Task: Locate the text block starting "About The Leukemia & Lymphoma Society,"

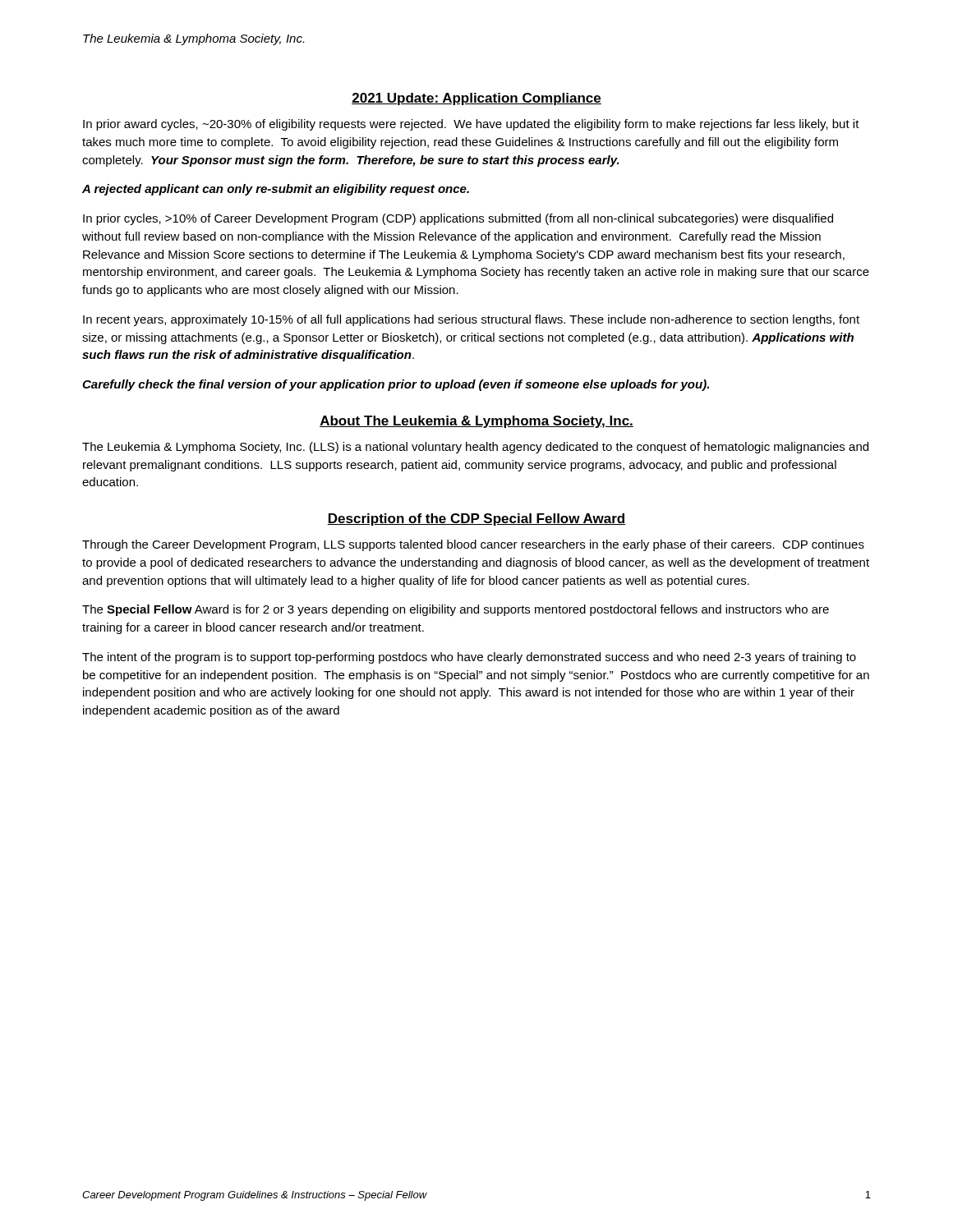Action: (476, 421)
